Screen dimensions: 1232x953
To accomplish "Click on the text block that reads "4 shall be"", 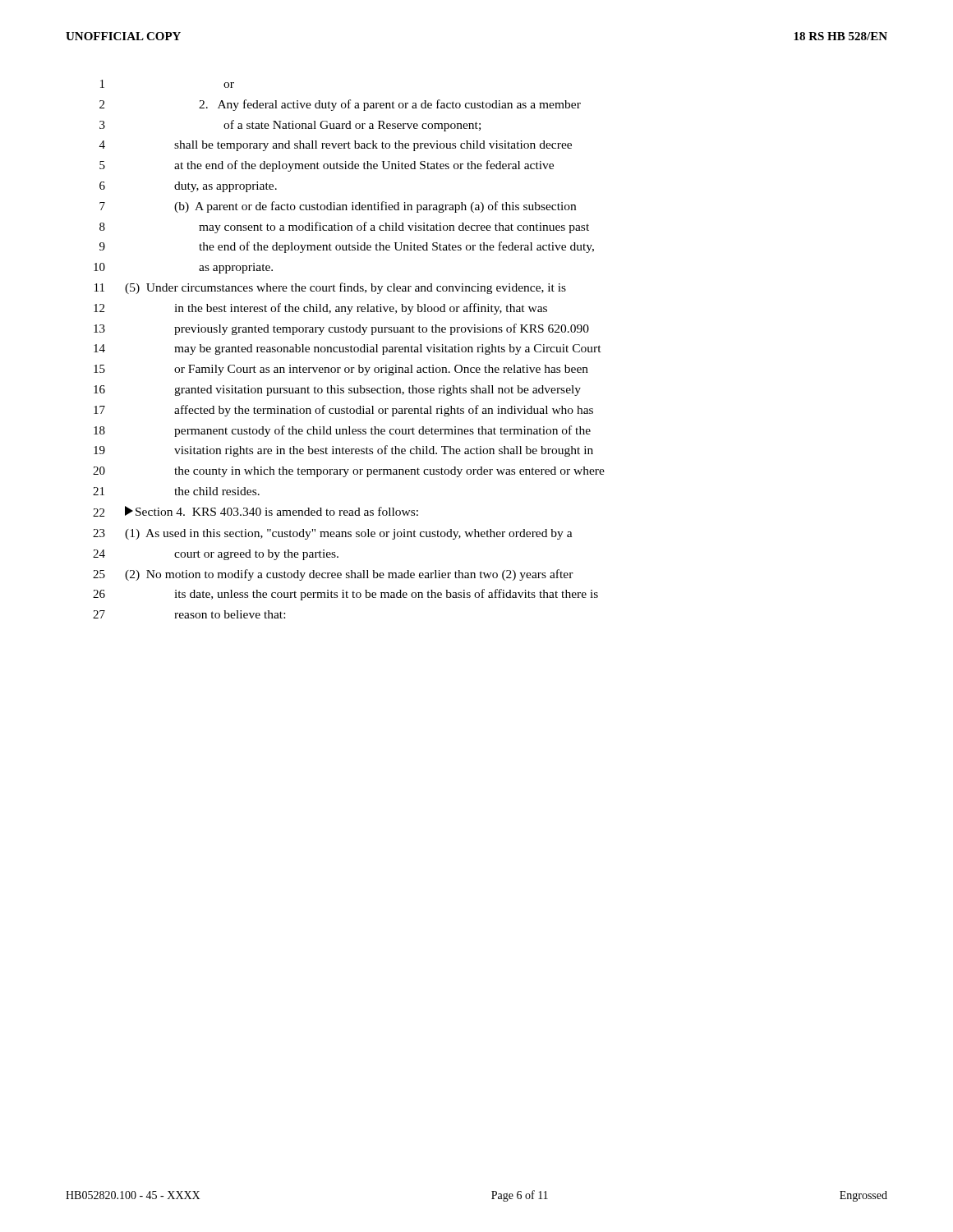I will pyautogui.click(x=476, y=145).
